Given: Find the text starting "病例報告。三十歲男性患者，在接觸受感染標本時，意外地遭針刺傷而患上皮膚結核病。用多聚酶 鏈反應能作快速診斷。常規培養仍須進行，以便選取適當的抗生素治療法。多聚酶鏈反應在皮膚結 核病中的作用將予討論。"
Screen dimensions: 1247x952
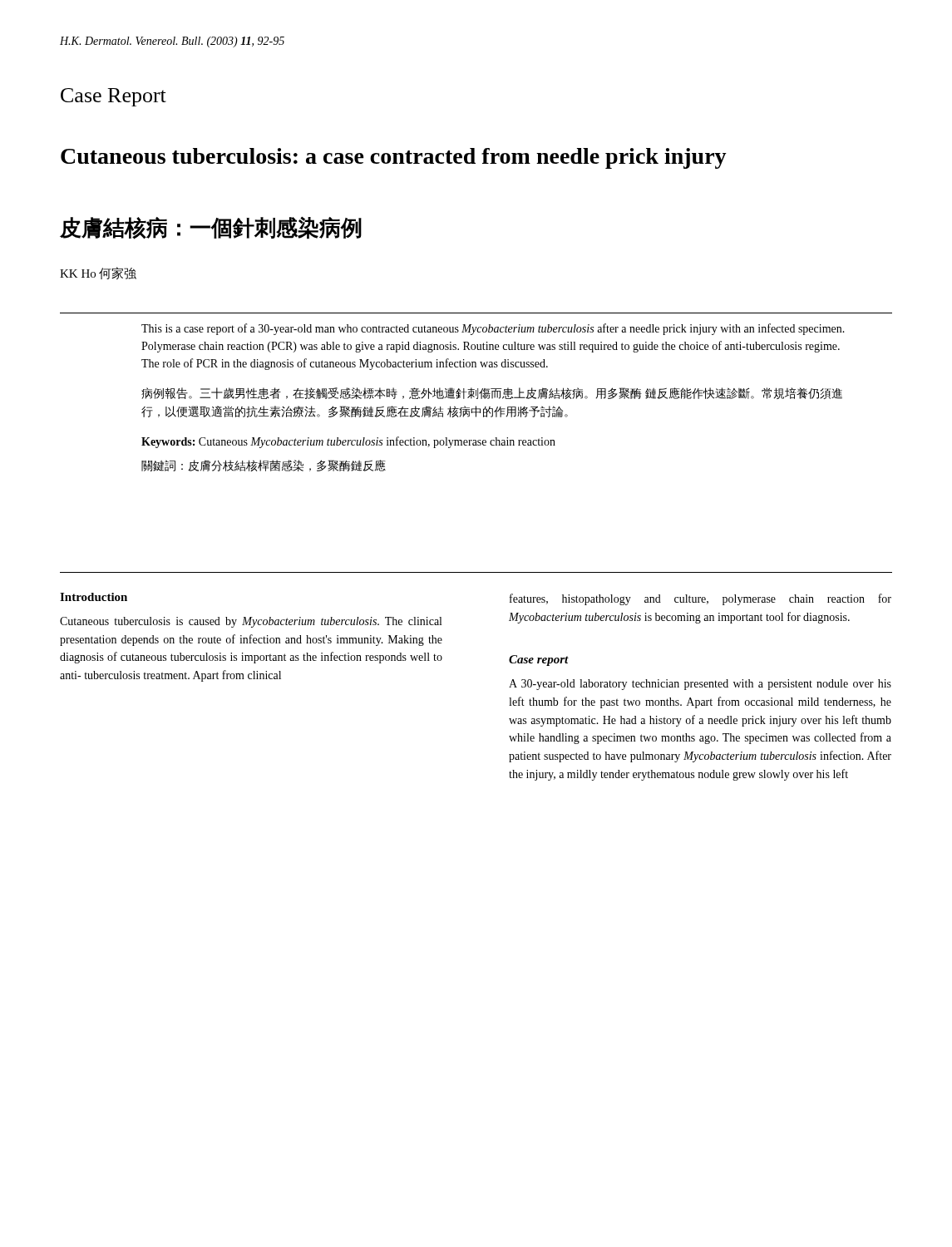Looking at the screenshot, I should click(x=492, y=403).
